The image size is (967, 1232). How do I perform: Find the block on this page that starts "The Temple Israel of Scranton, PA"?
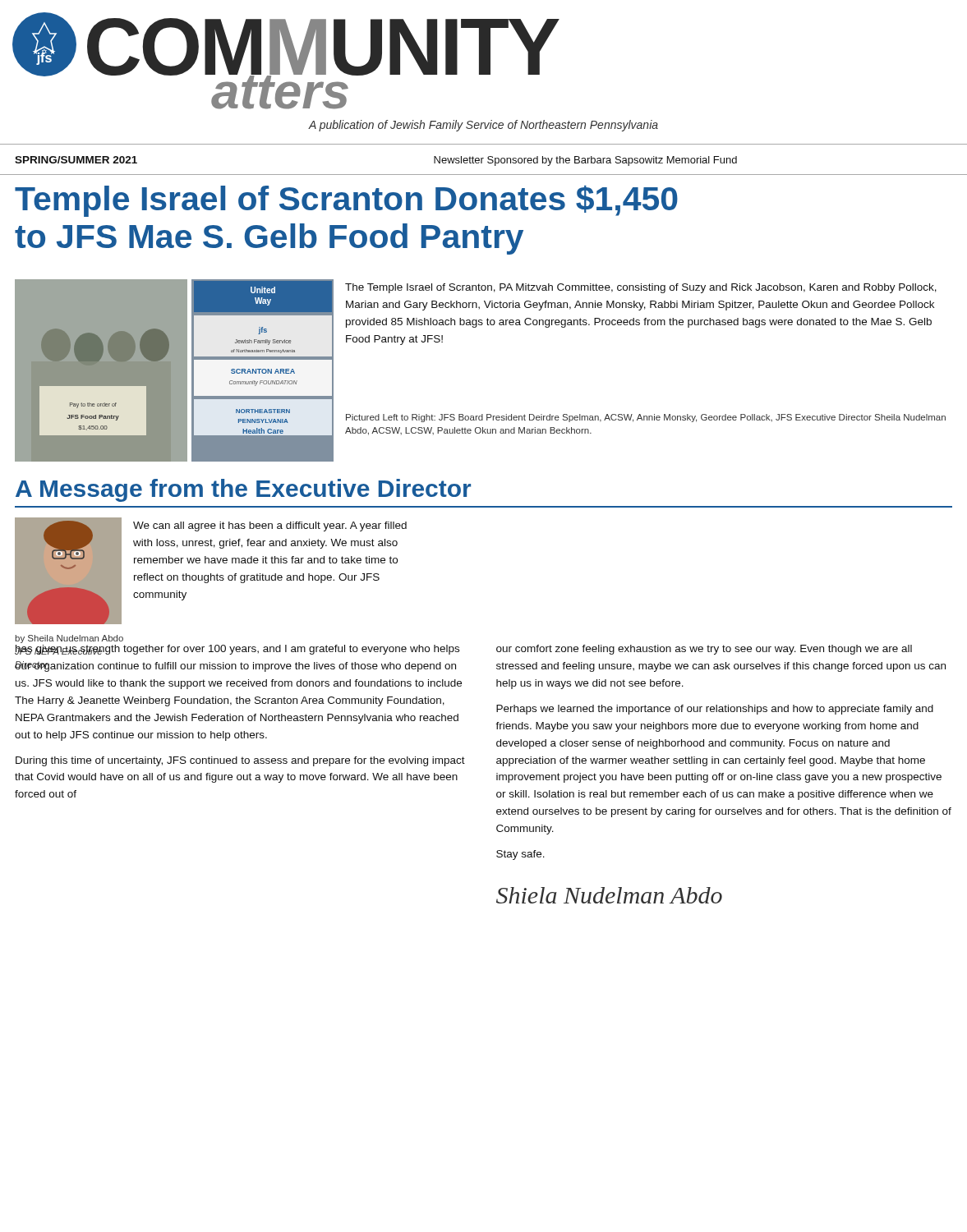[x=649, y=314]
